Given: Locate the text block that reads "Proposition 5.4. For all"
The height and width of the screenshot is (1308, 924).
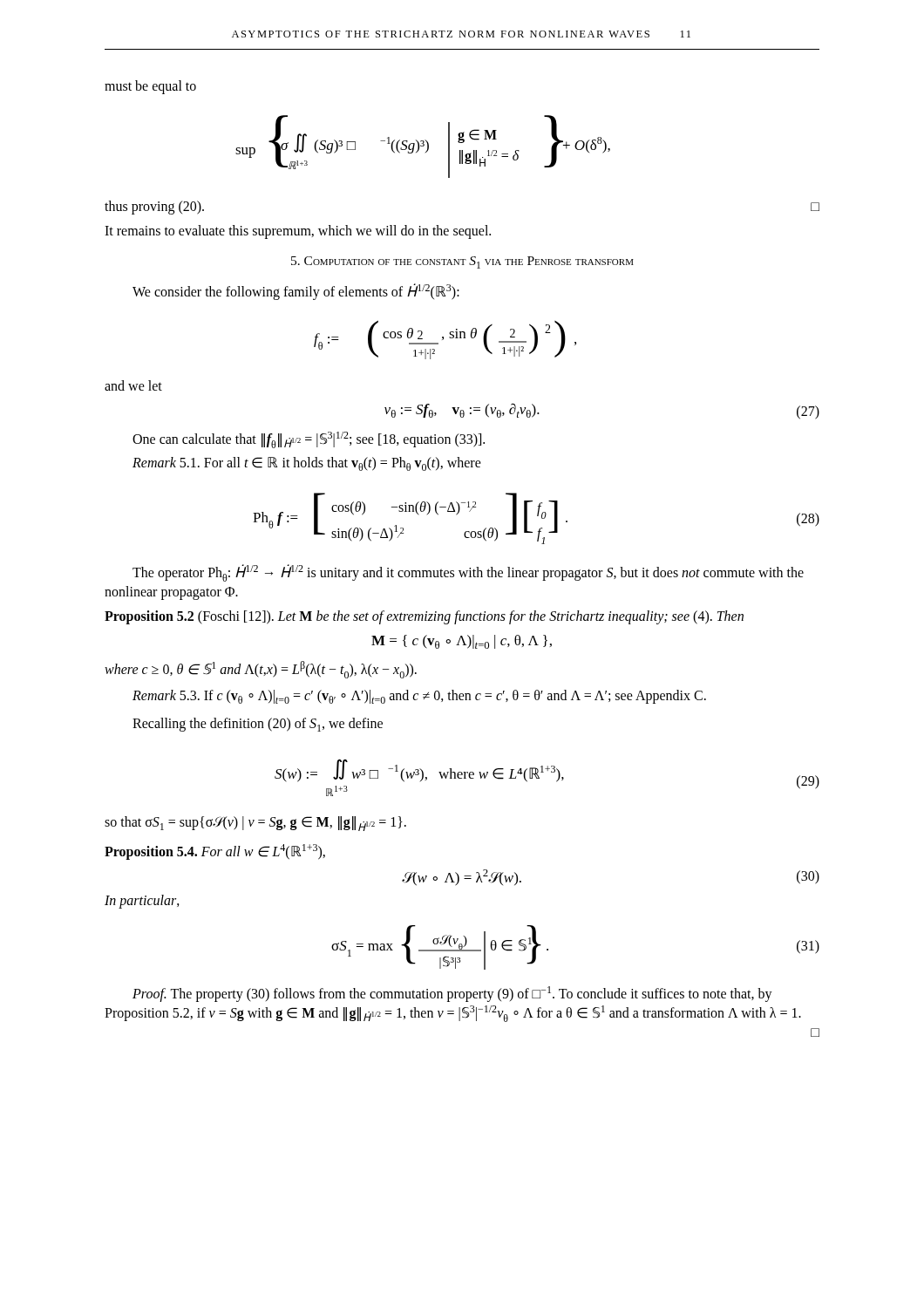Looking at the screenshot, I should click(215, 850).
